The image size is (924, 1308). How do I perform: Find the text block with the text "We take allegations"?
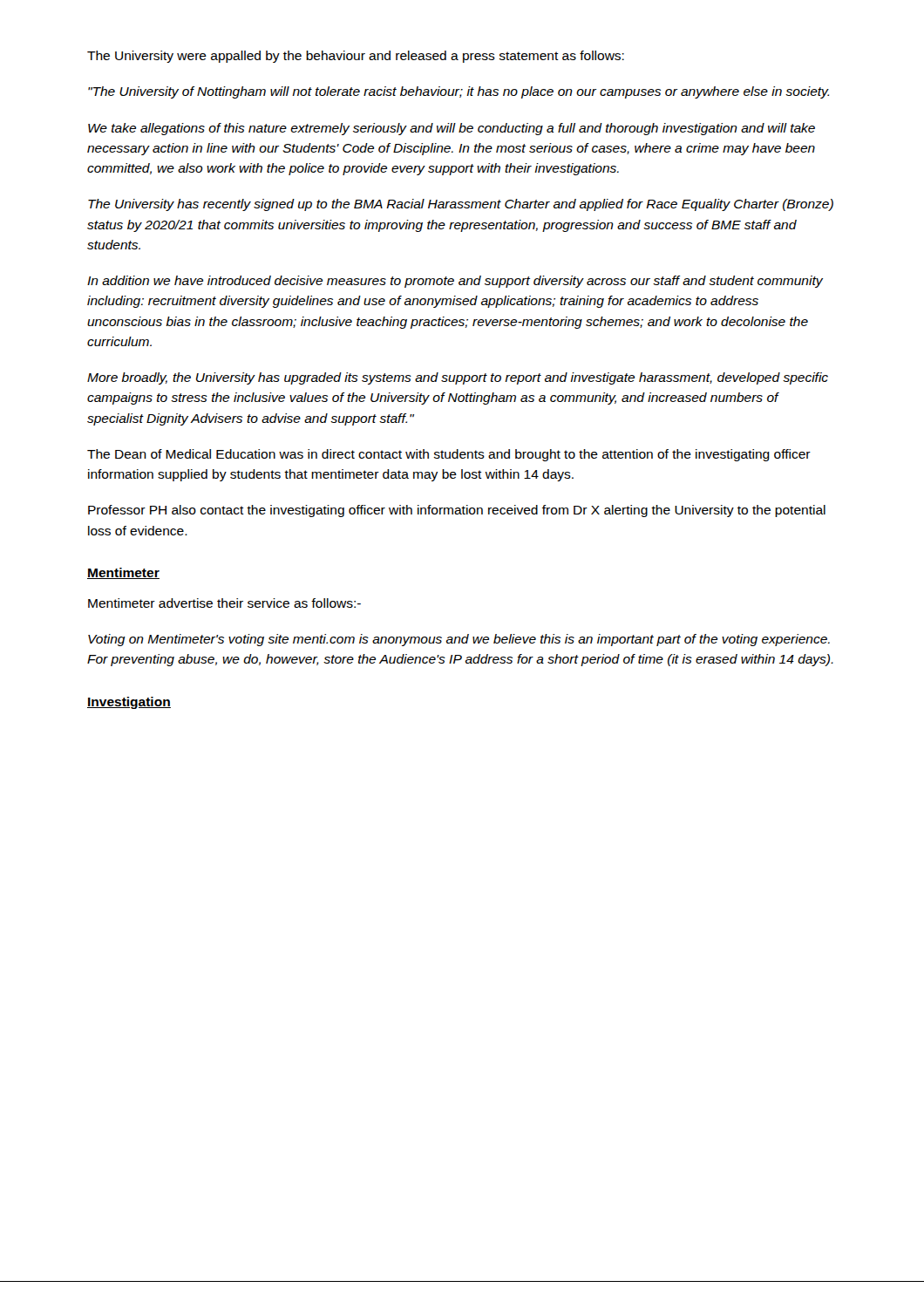click(451, 148)
